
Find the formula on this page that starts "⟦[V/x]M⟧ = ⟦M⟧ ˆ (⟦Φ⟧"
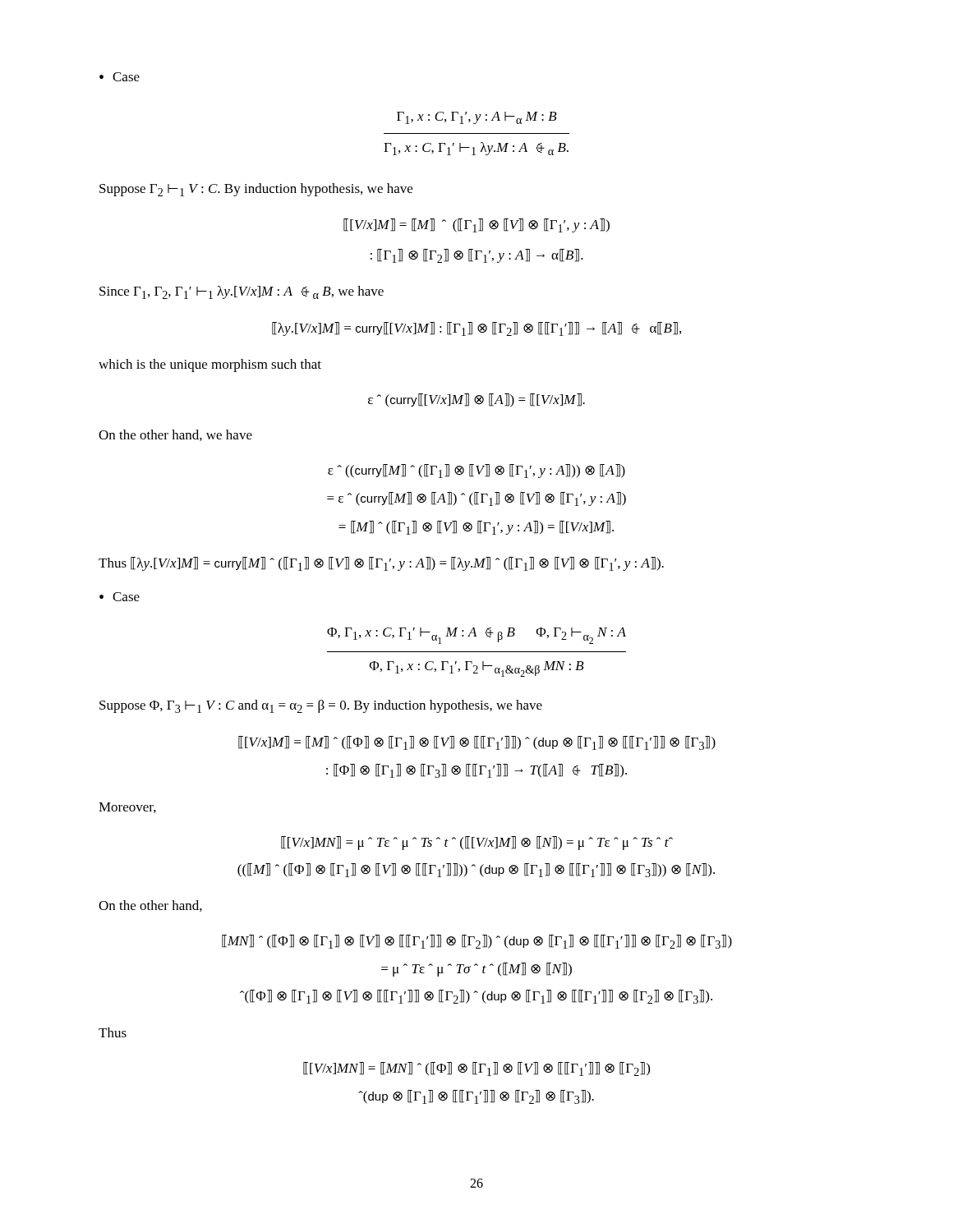476,757
